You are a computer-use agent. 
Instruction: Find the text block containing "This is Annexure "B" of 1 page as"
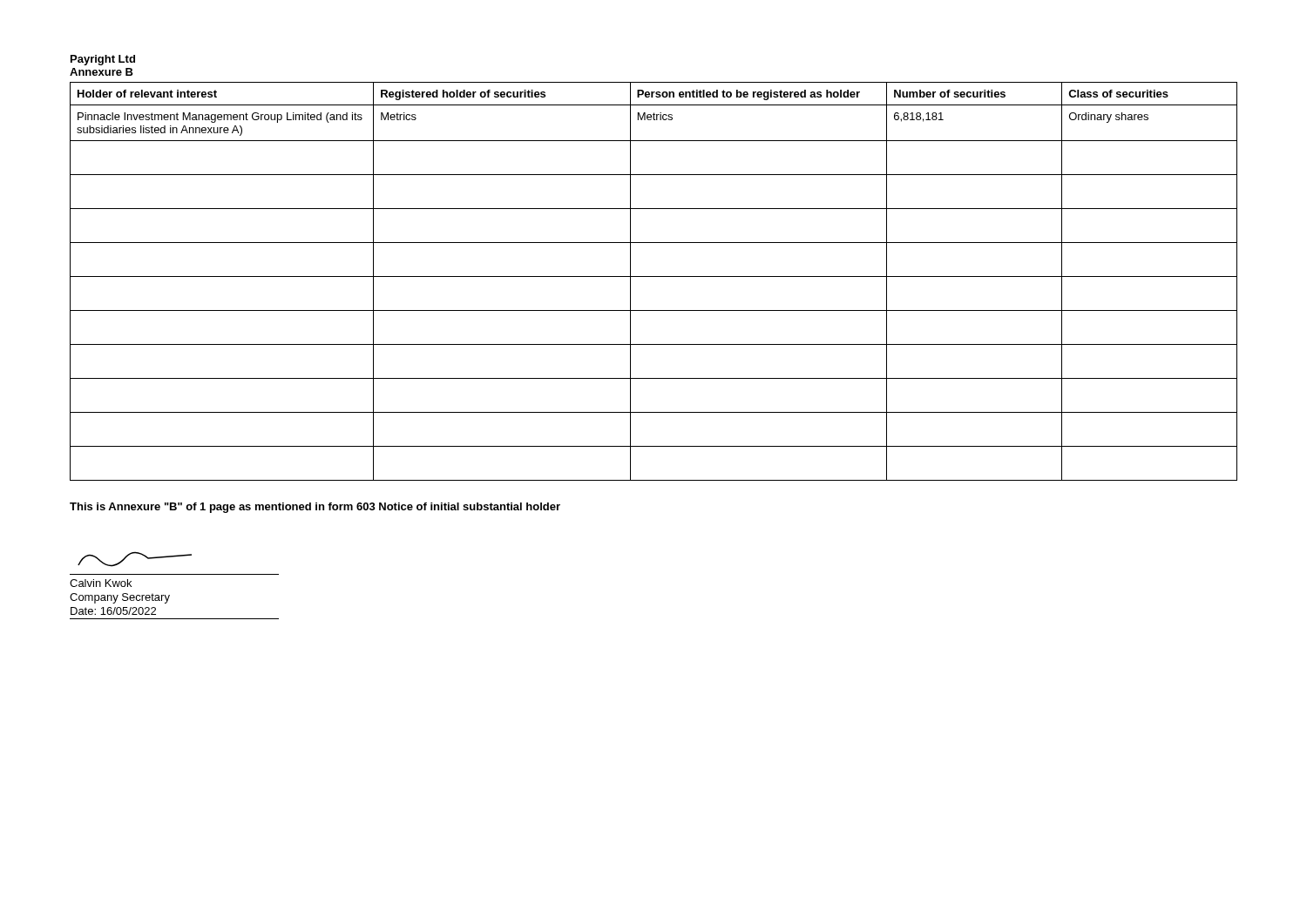tap(315, 506)
